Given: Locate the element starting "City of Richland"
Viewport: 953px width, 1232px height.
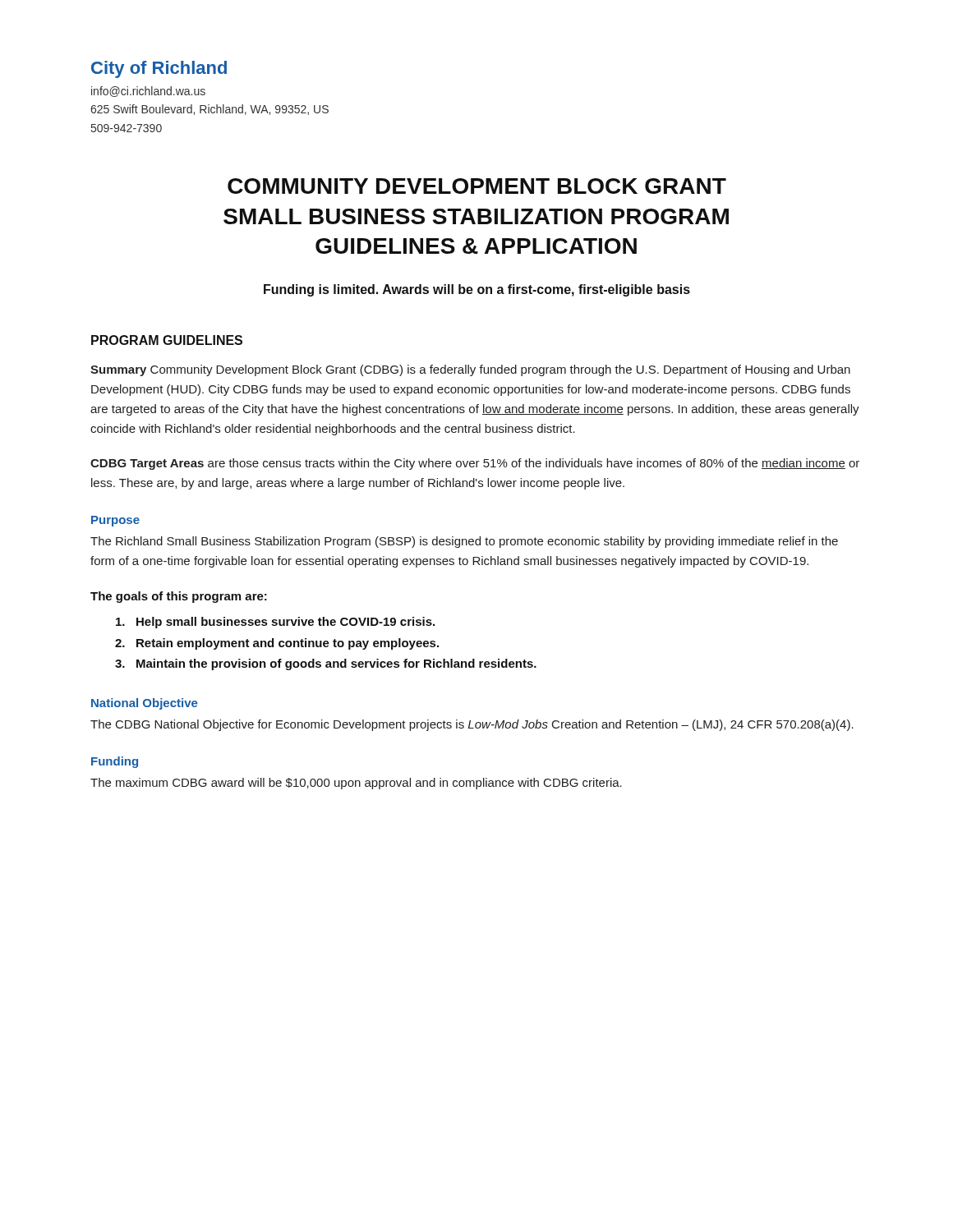Looking at the screenshot, I should coord(159,68).
